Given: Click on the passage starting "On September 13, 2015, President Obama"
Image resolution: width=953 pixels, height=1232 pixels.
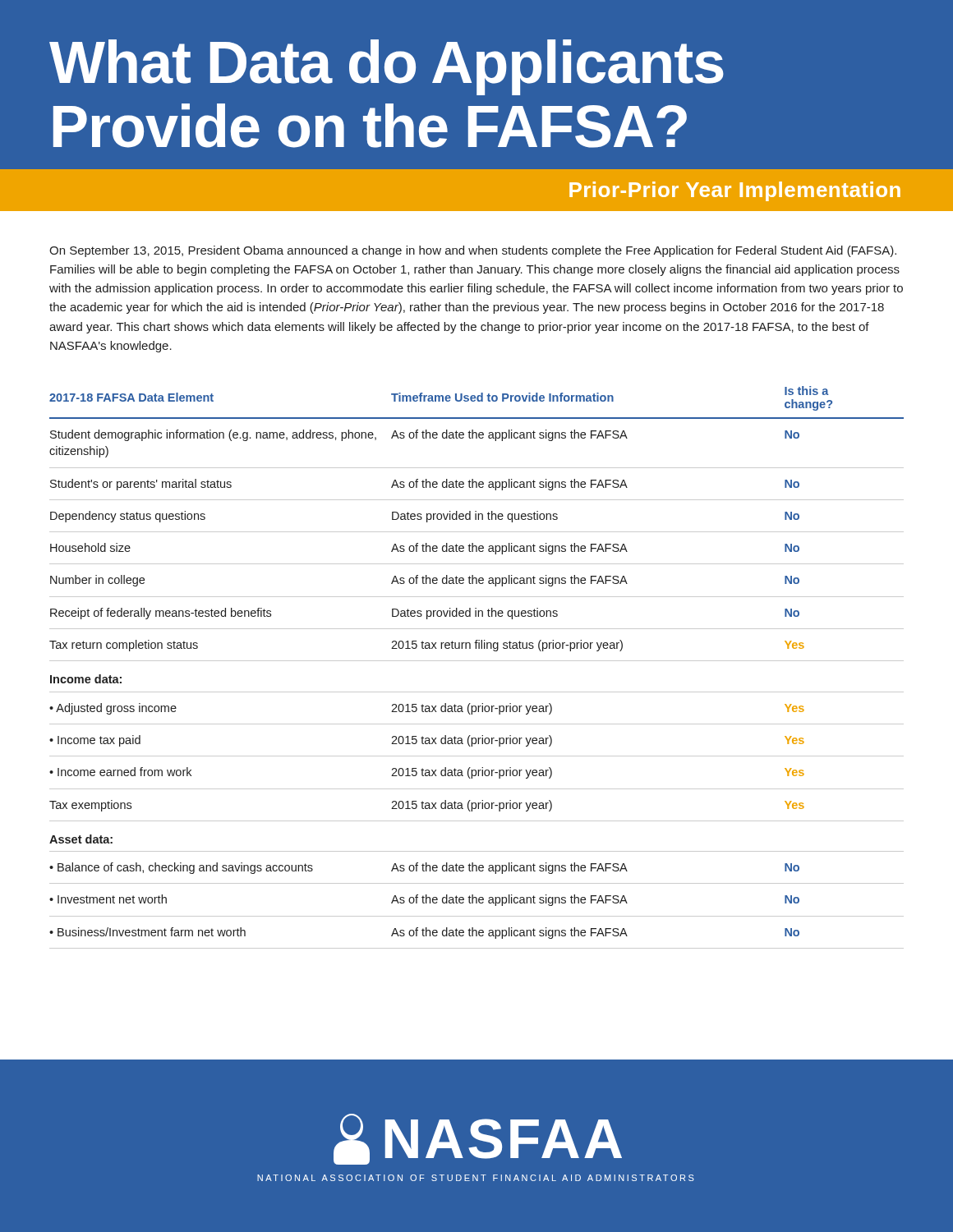Looking at the screenshot, I should point(476,297).
